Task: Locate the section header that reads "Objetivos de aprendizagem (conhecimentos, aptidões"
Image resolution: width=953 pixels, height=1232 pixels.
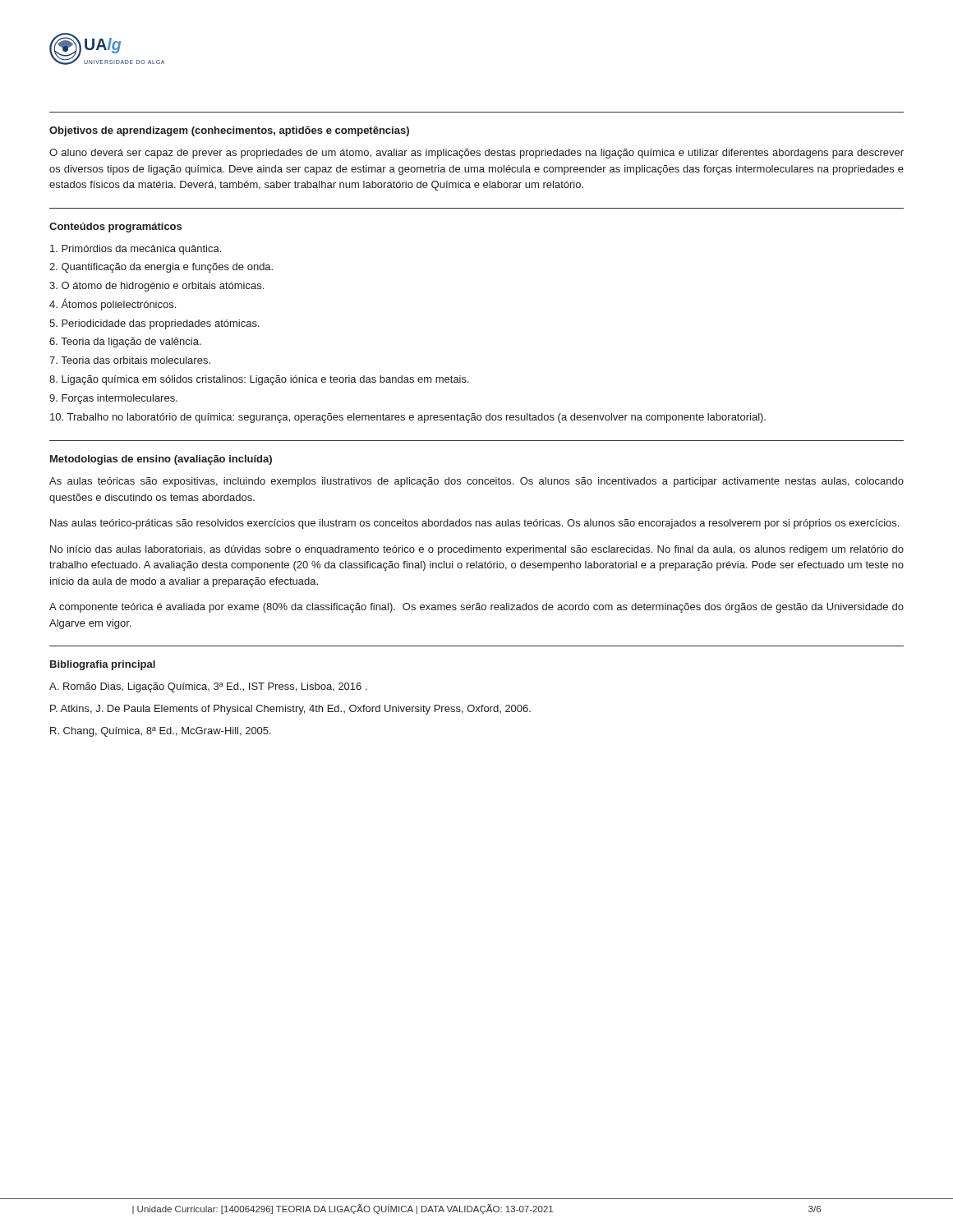Action: tap(229, 130)
